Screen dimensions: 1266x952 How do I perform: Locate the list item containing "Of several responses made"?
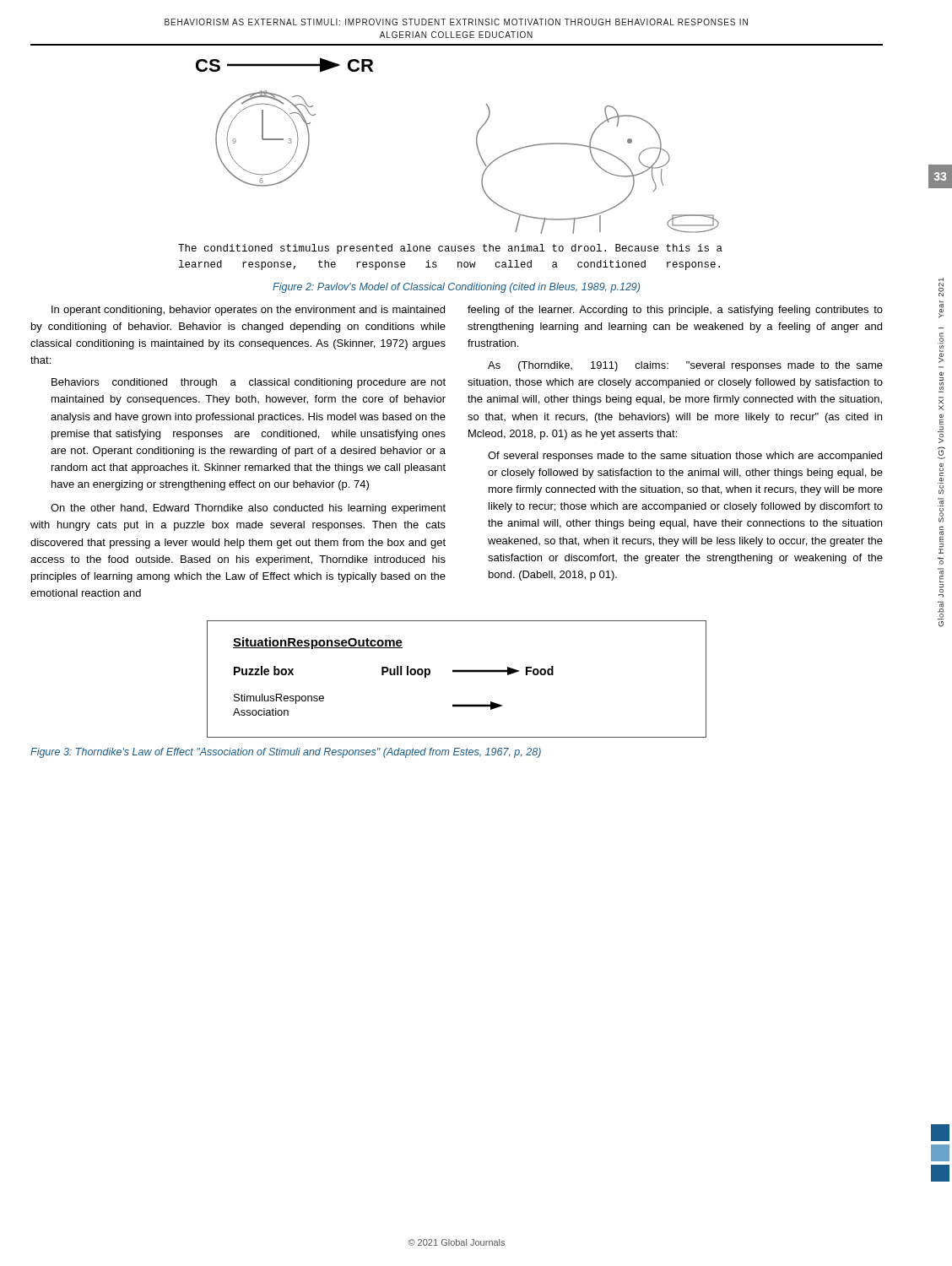pos(685,515)
